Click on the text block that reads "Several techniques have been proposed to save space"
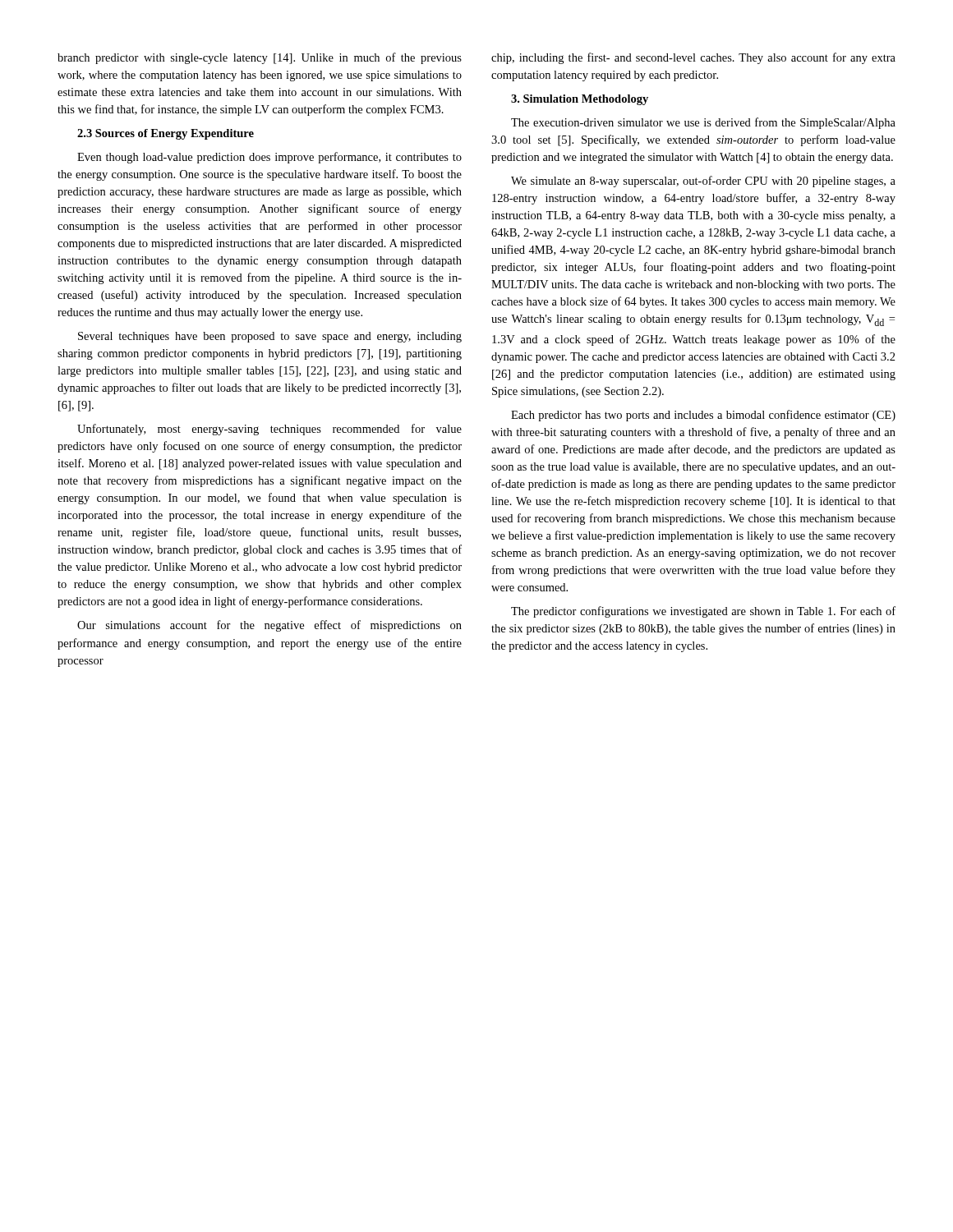Viewport: 953px width, 1232px height. (260, 371)
